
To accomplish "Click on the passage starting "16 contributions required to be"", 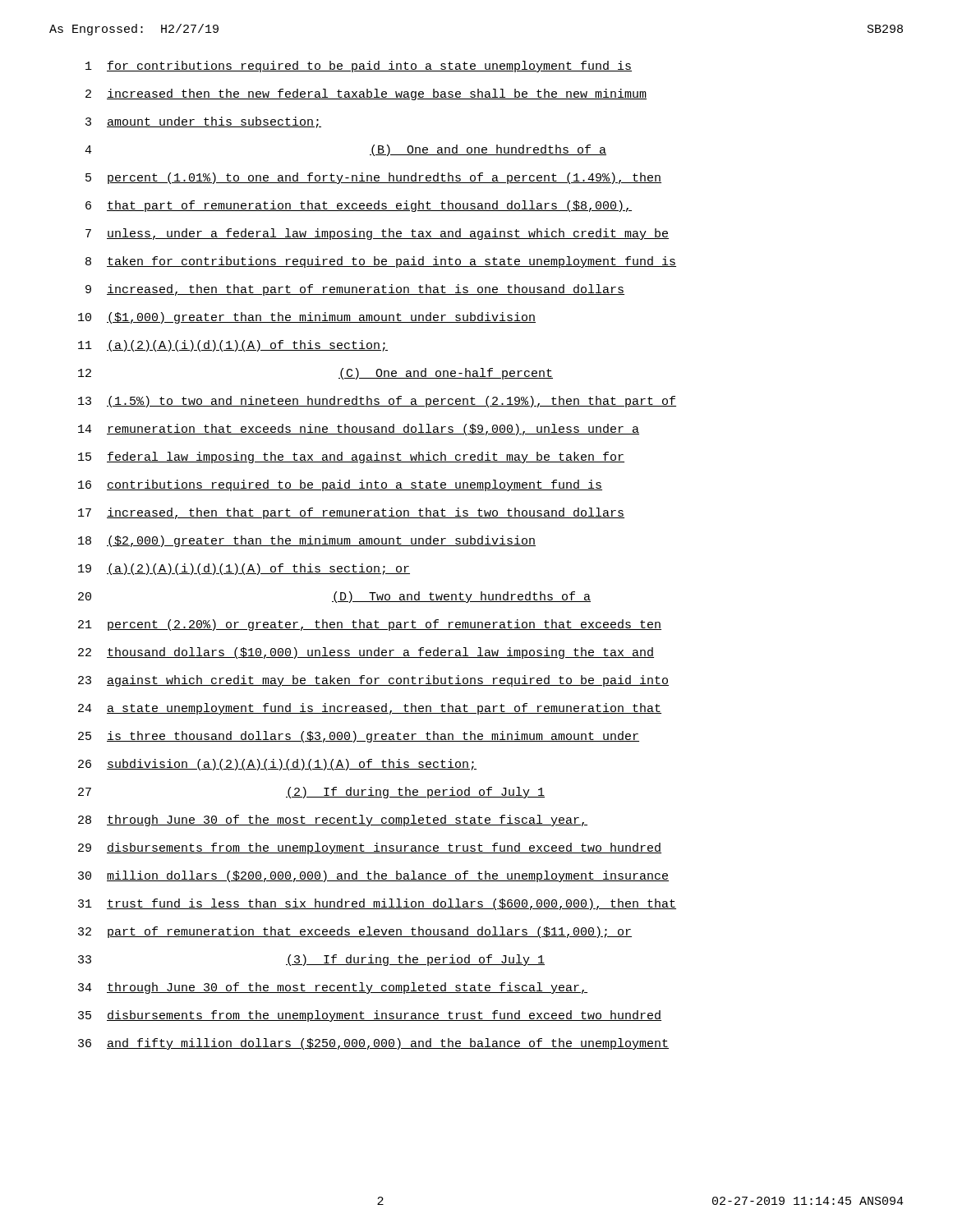I will point(476,486).
